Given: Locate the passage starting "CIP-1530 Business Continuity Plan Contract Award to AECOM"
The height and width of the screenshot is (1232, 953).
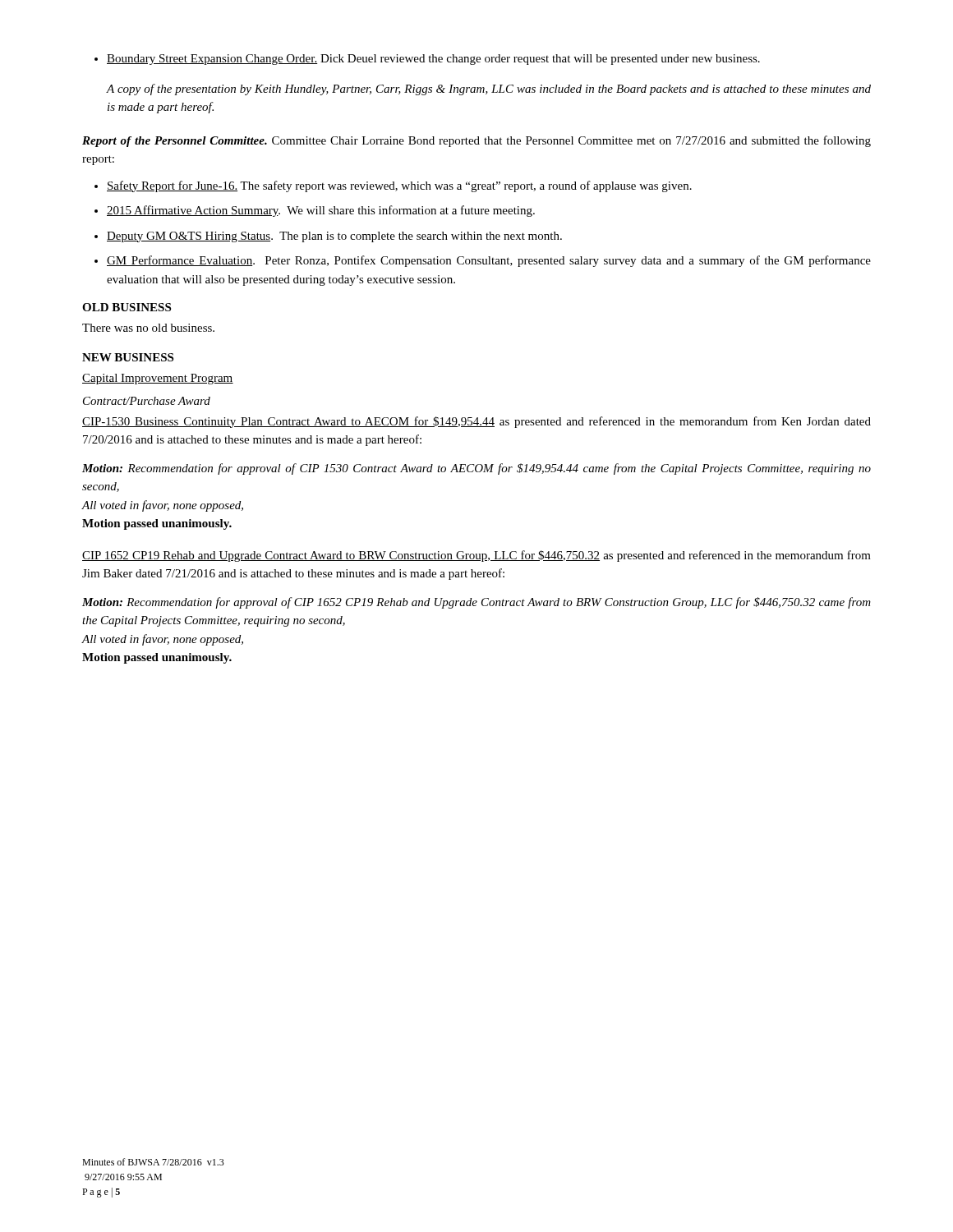Looking at the screenshot, I should (x=476, y=430).
